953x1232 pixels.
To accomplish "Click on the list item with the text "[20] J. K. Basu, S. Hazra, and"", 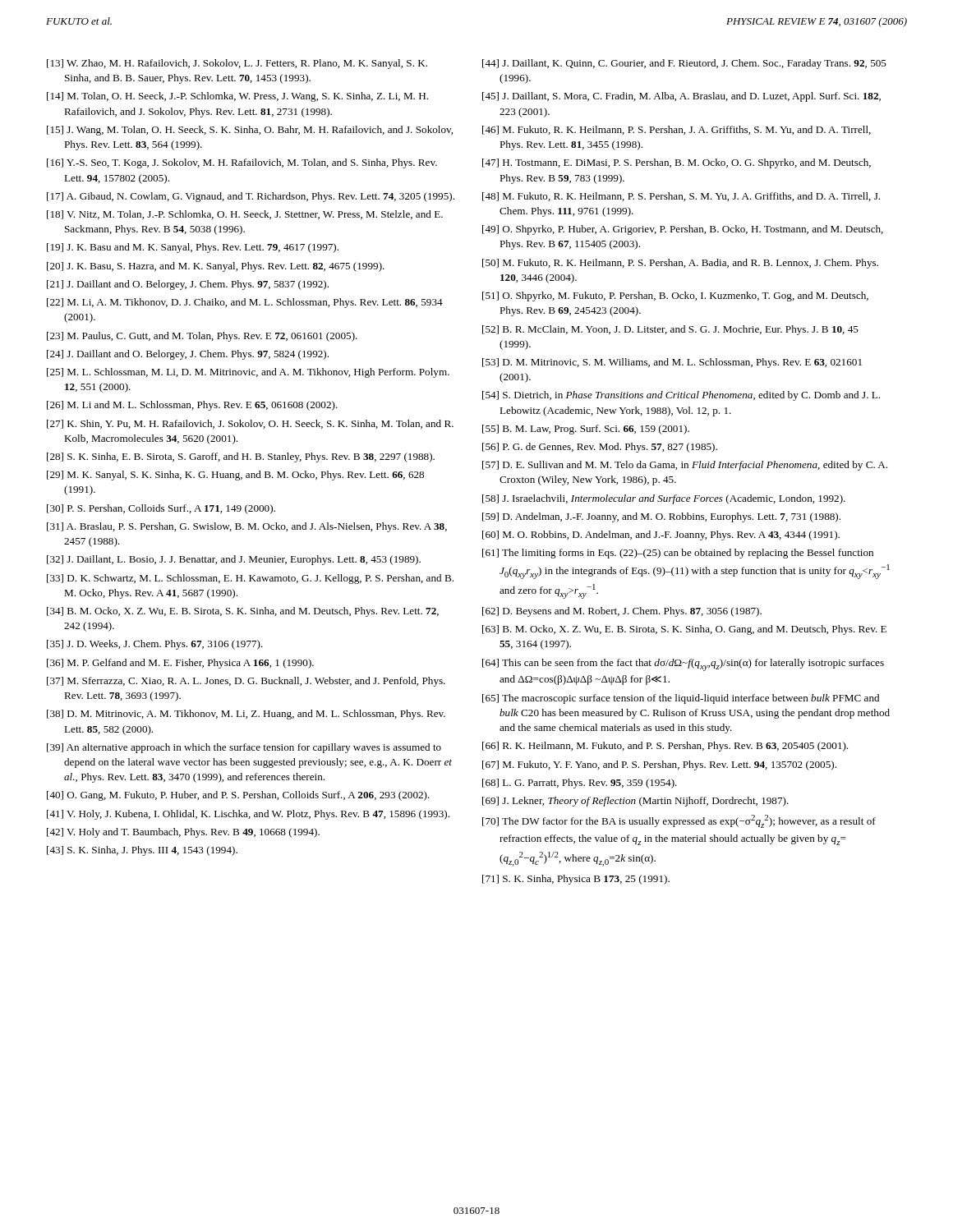I will pyautogui.click(x=215, y=265).
